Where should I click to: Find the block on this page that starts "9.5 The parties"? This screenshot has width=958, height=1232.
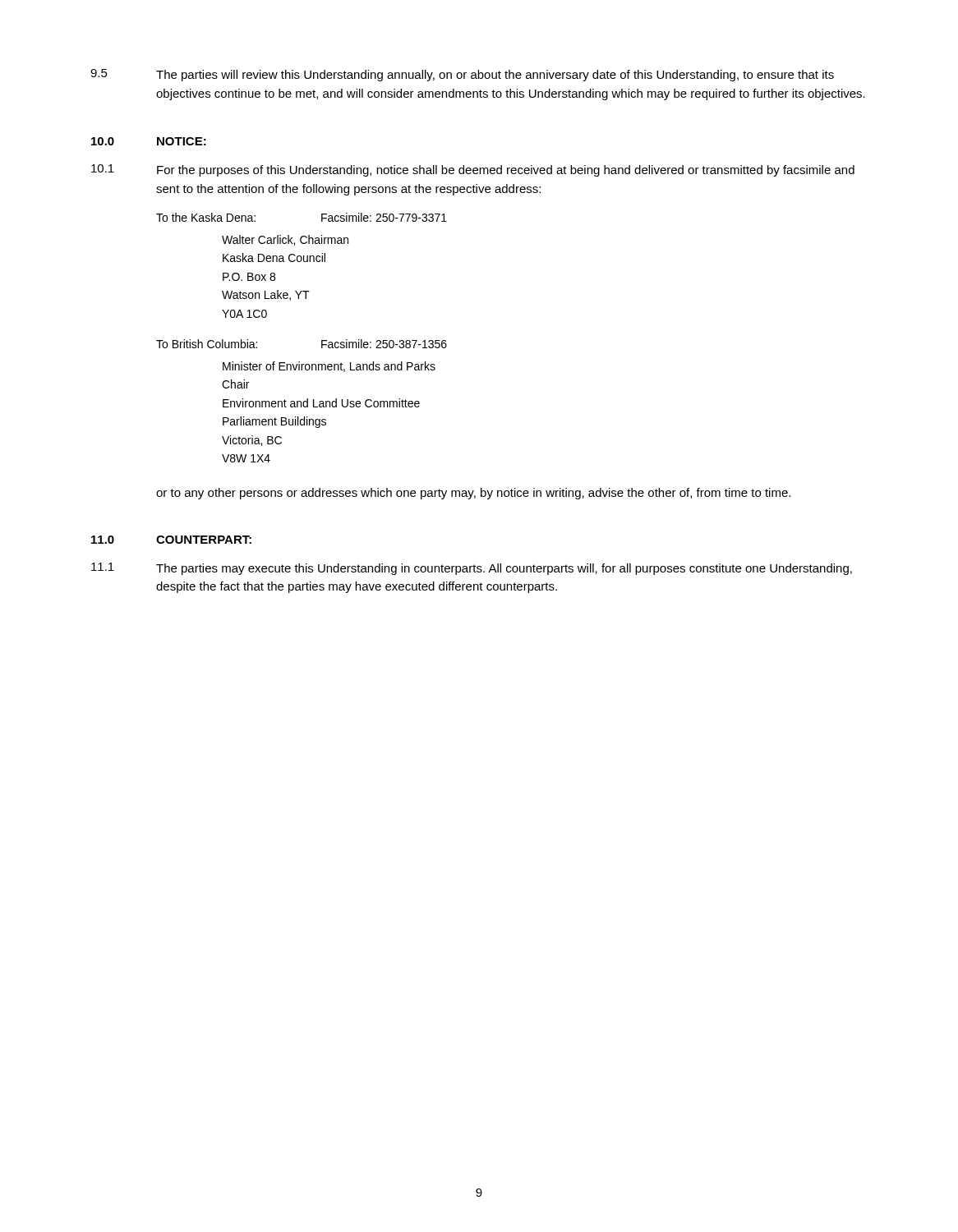click(x=481, y=84)
